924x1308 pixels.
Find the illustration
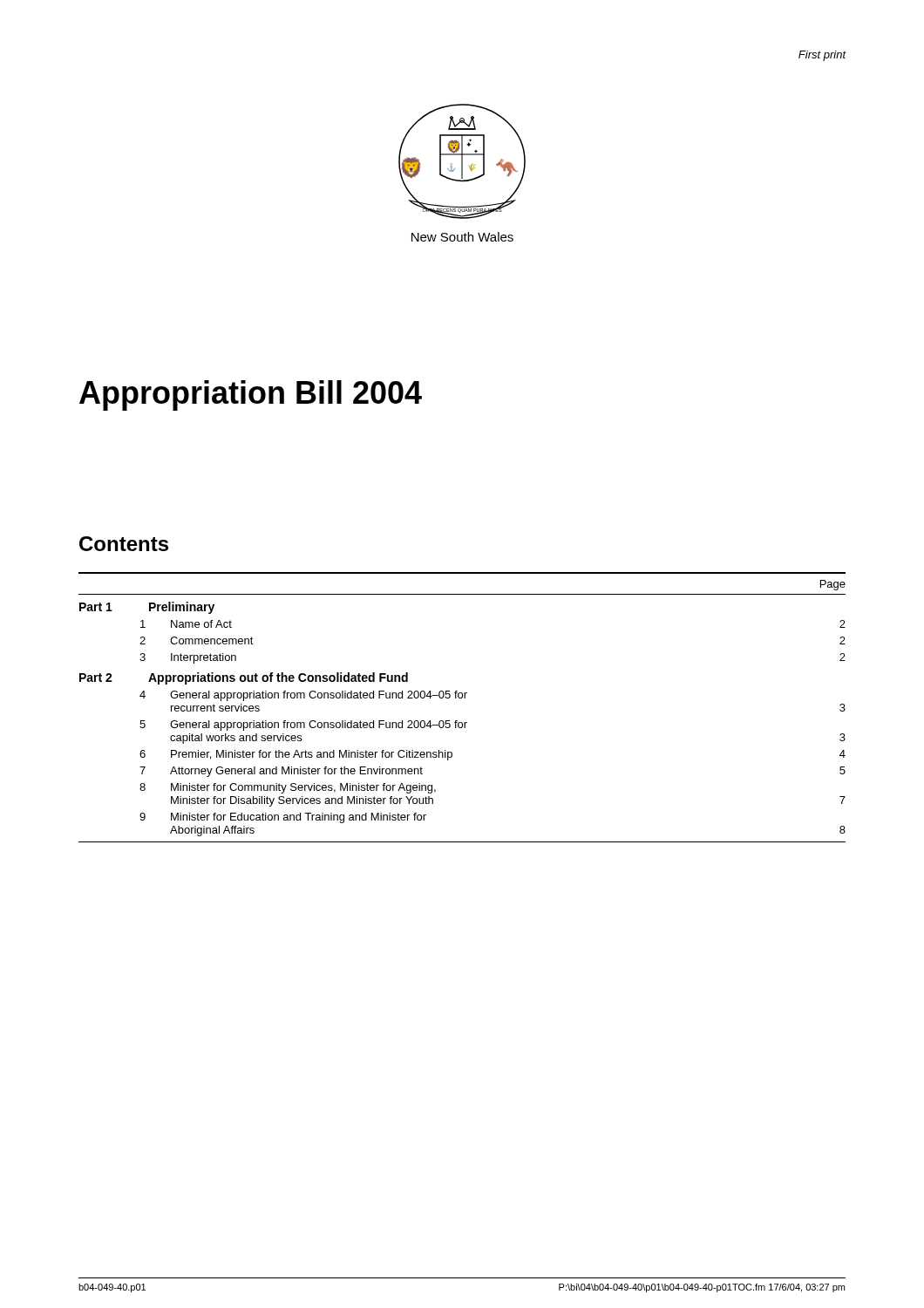(x=462, y=166)
